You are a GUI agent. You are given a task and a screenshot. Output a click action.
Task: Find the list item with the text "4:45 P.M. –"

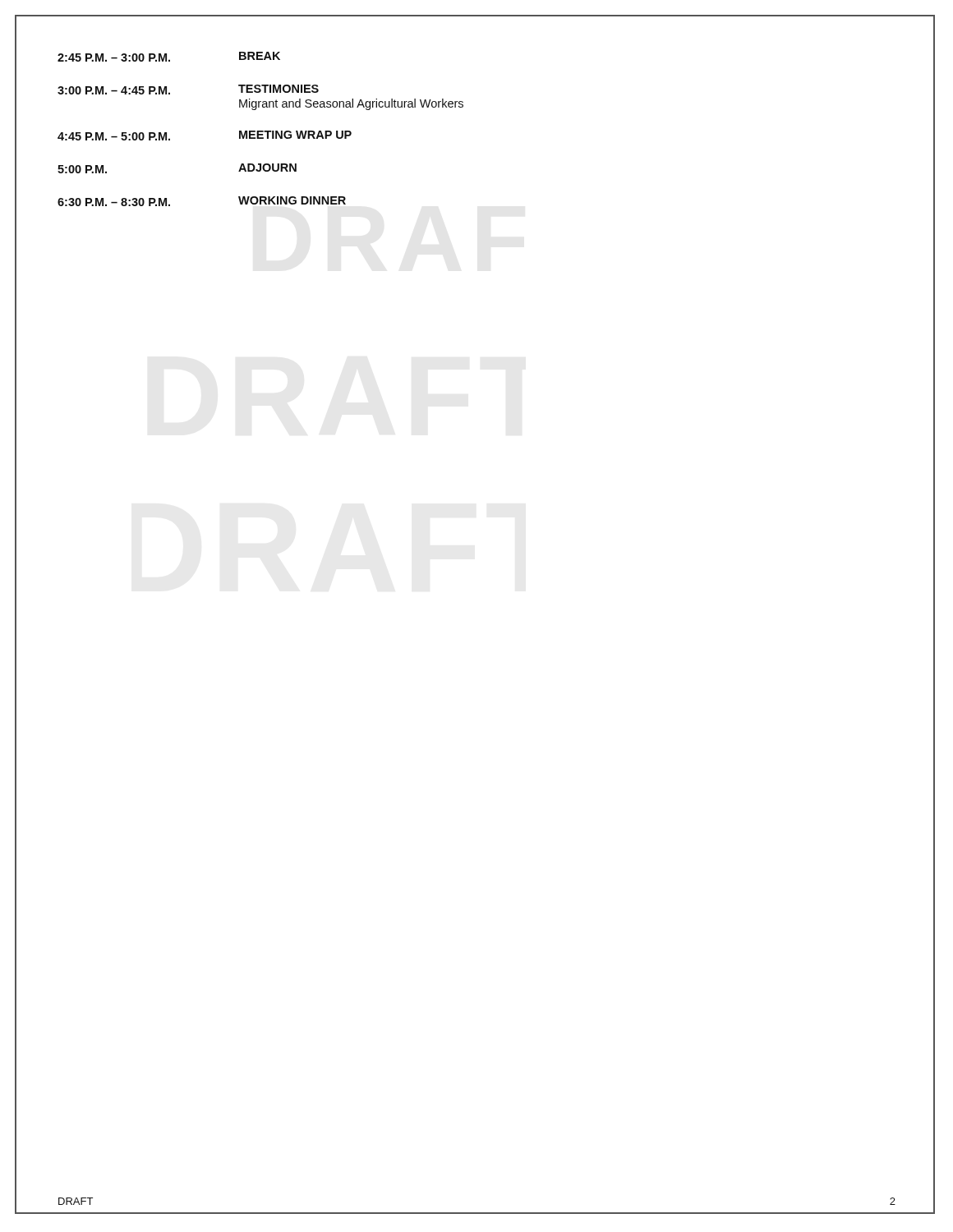click(x=124, y=135)
